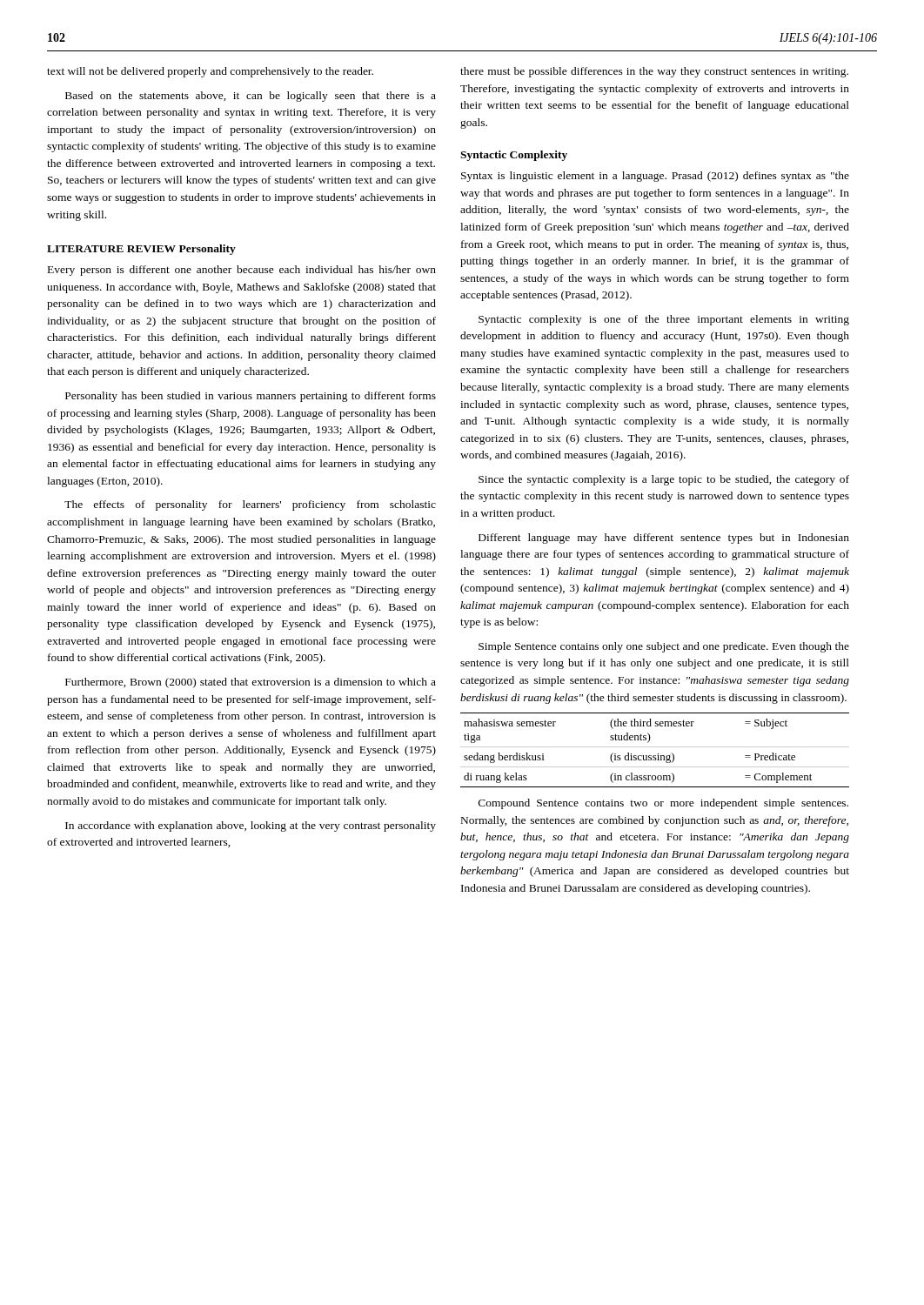
Task: Locate the text block that says "Every person is different one"
Action: point(241,556)
